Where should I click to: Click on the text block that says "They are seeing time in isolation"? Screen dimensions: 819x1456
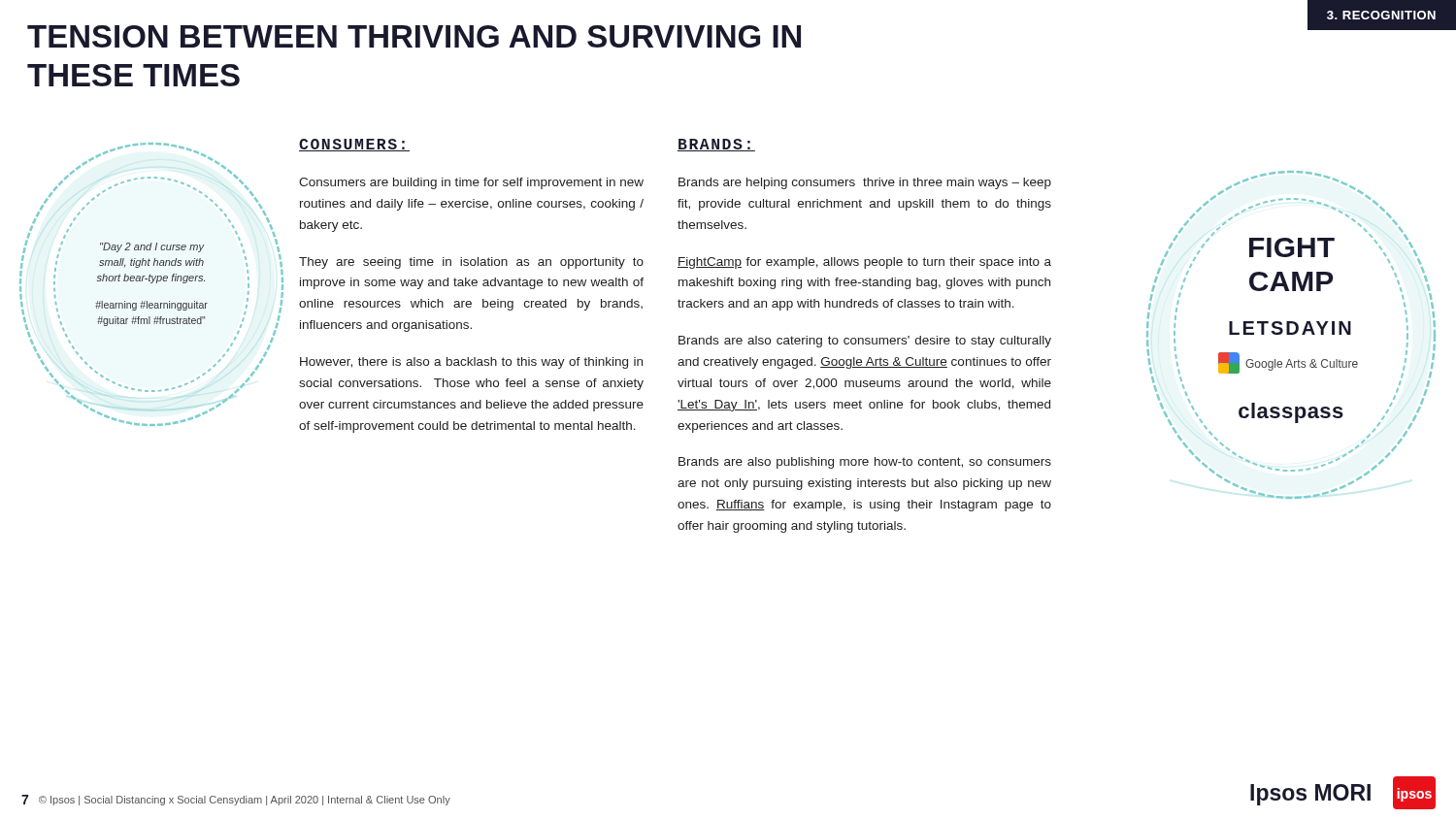pos(471,293)
